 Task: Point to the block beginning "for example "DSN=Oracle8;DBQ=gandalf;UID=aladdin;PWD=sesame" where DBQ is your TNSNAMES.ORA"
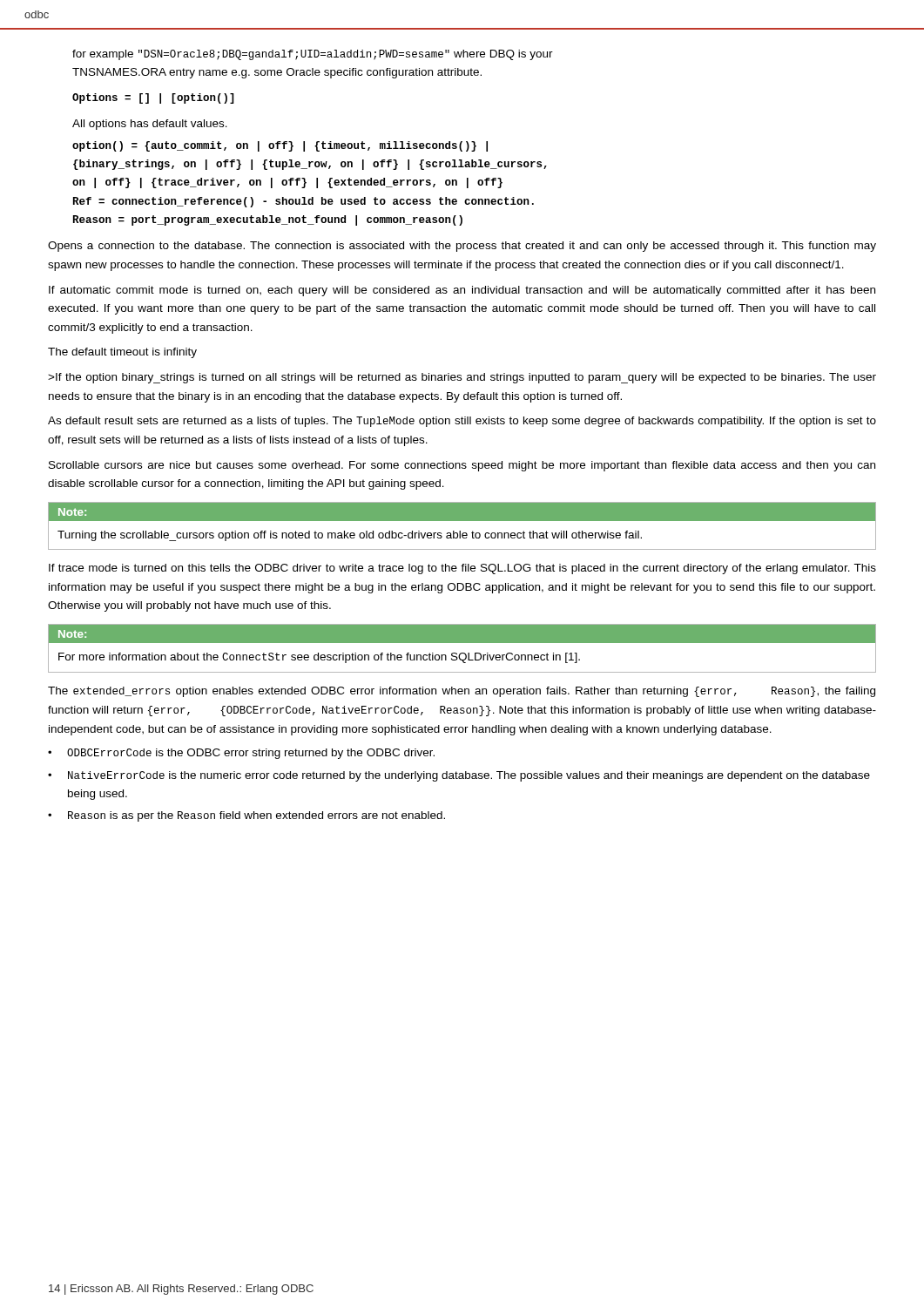(x=312, y=63)
